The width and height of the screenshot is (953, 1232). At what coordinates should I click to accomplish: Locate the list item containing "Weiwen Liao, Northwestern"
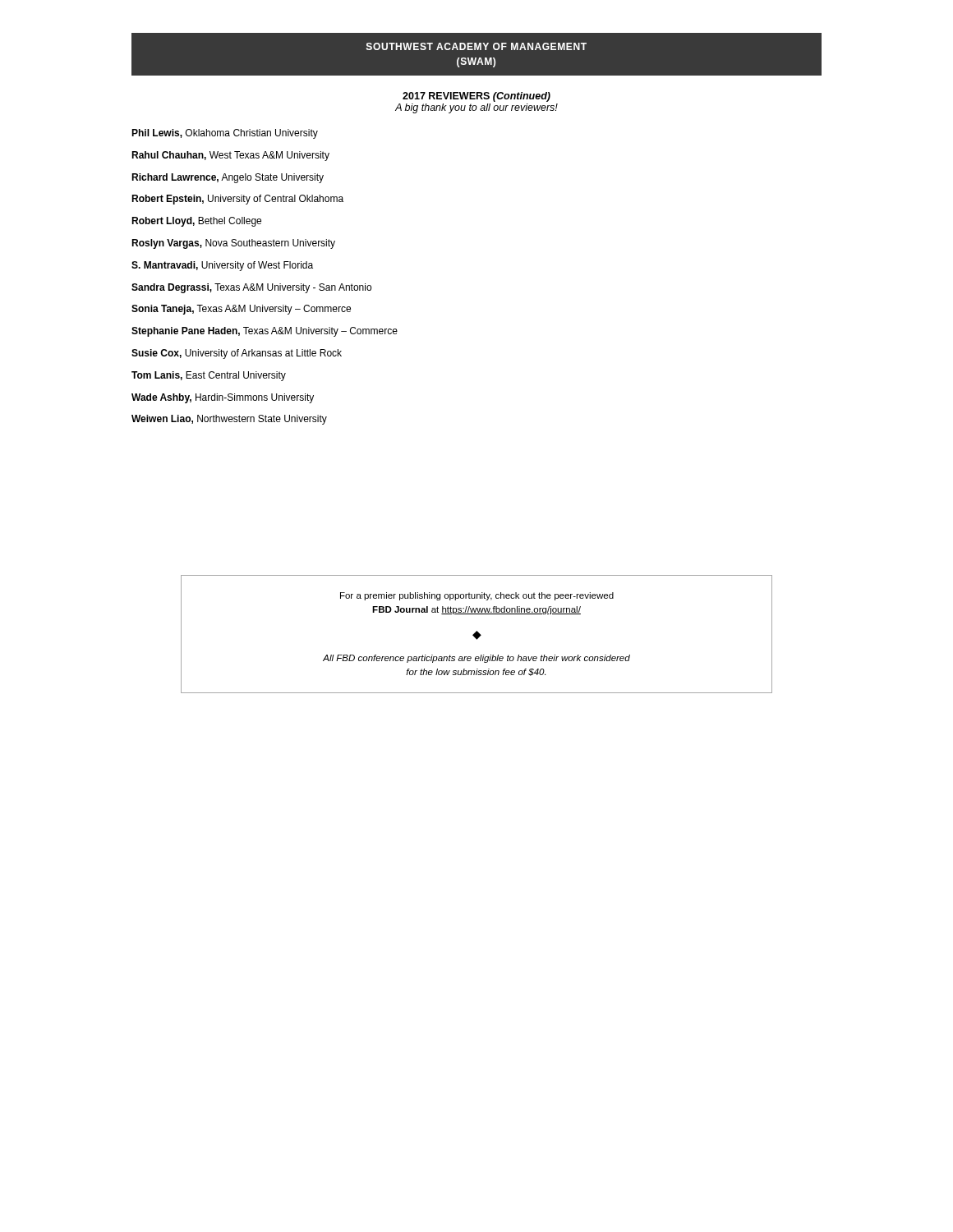[x=229, y=419]
